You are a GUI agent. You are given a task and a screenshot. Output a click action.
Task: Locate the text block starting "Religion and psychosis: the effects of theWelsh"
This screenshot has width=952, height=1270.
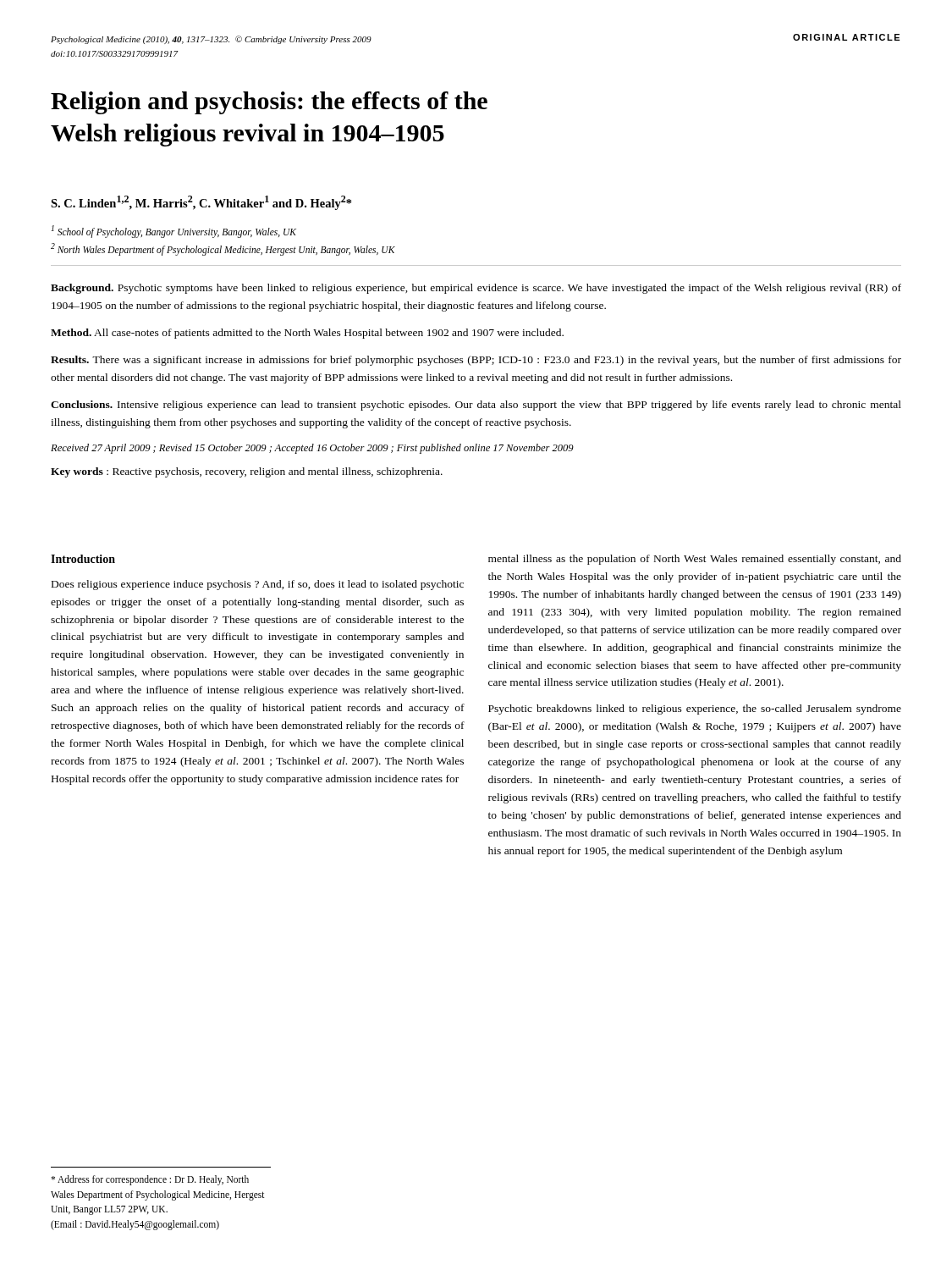point(476,116)
